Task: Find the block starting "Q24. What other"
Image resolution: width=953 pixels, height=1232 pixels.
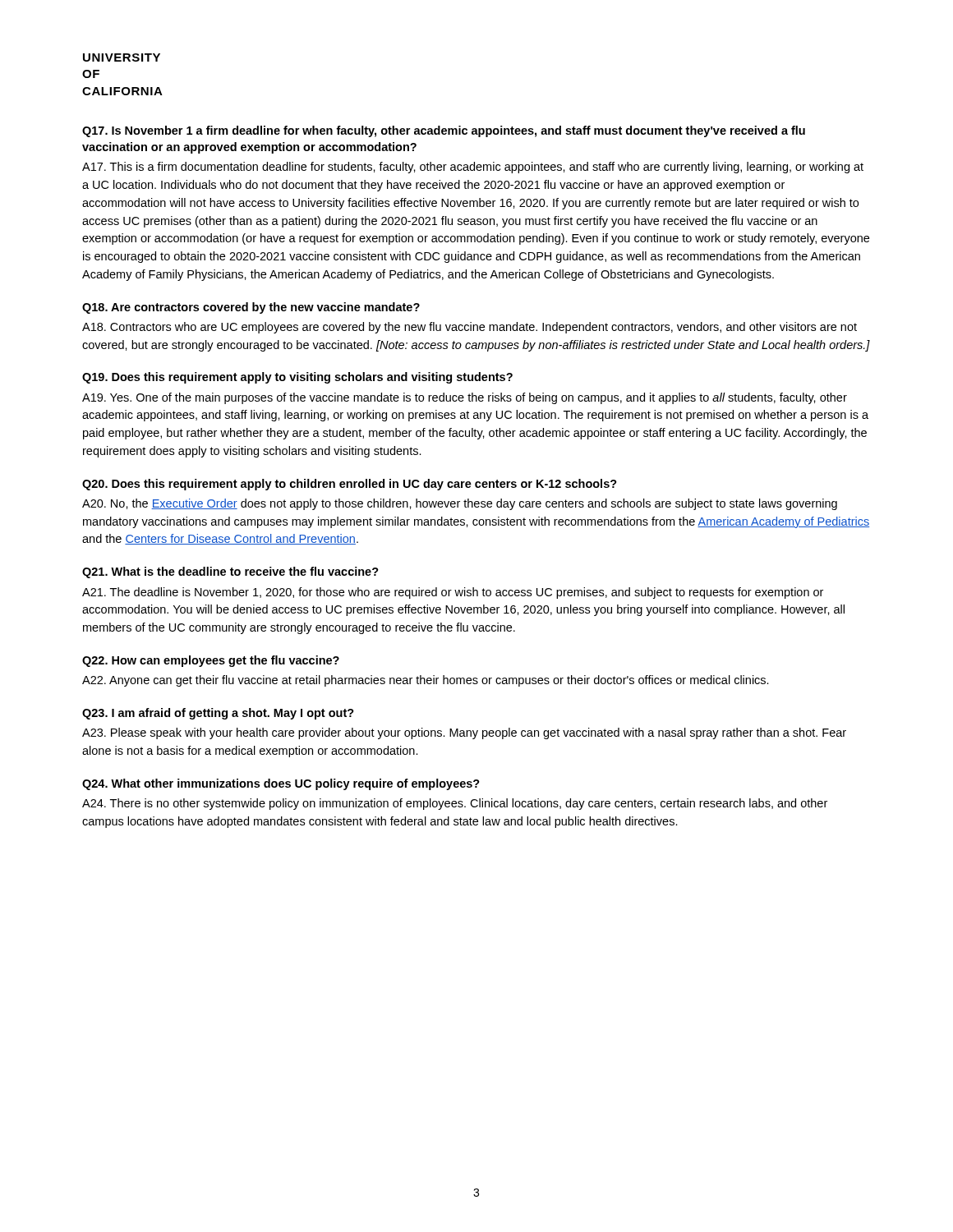Action: (x=476, y=803)
